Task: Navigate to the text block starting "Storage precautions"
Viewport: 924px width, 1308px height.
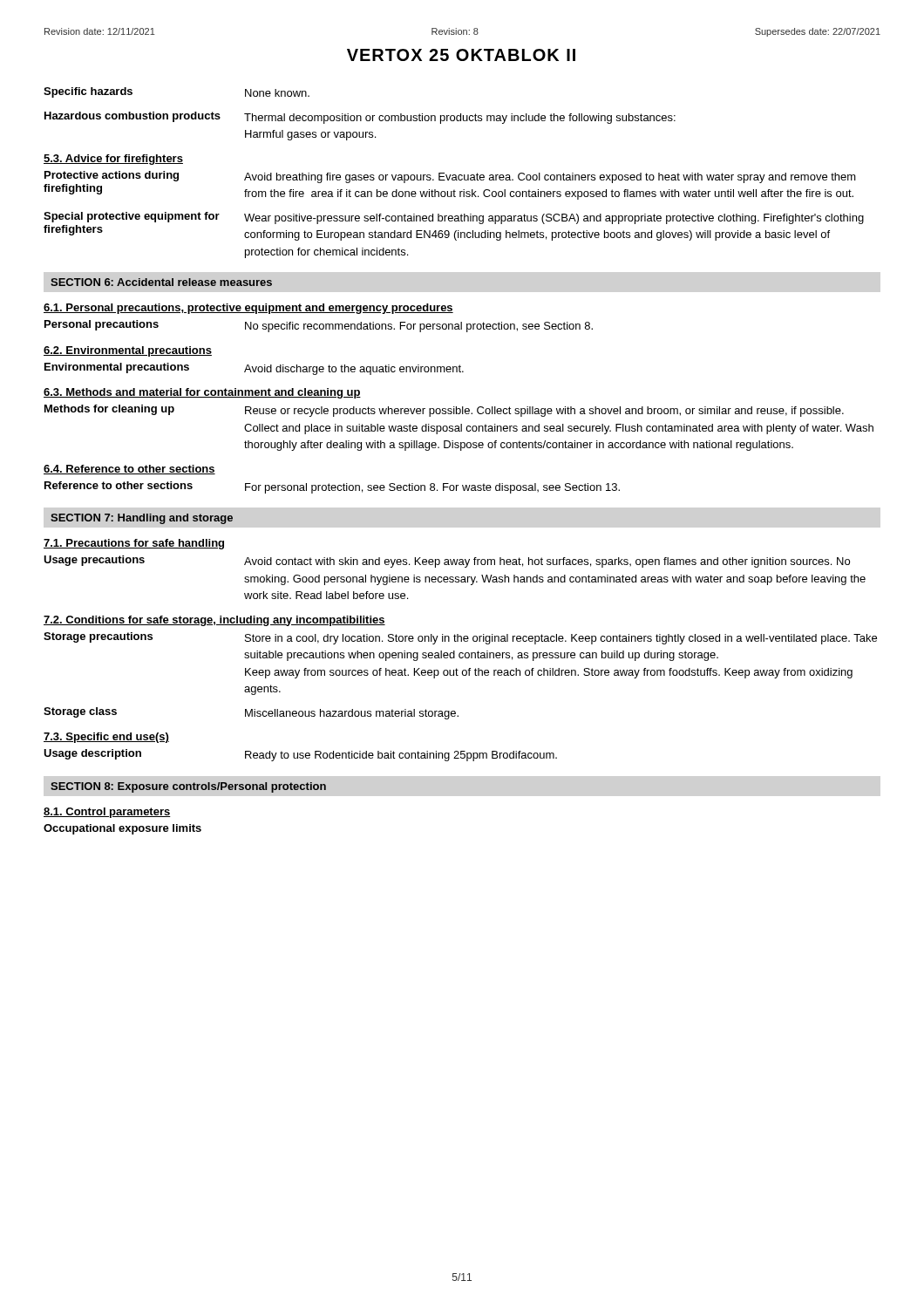Action: [98, 636]
